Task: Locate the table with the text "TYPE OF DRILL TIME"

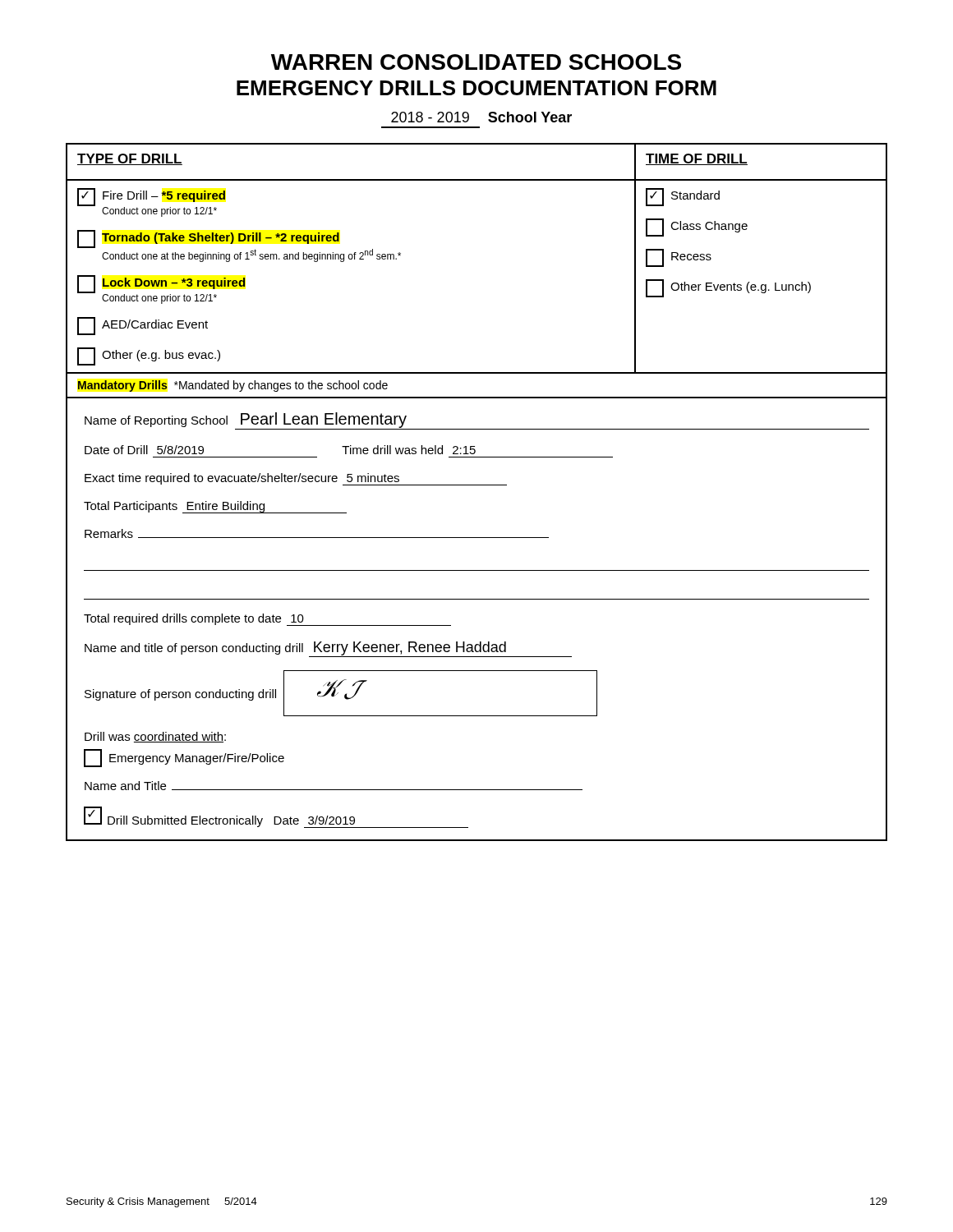Action: [x=476, y=492]
